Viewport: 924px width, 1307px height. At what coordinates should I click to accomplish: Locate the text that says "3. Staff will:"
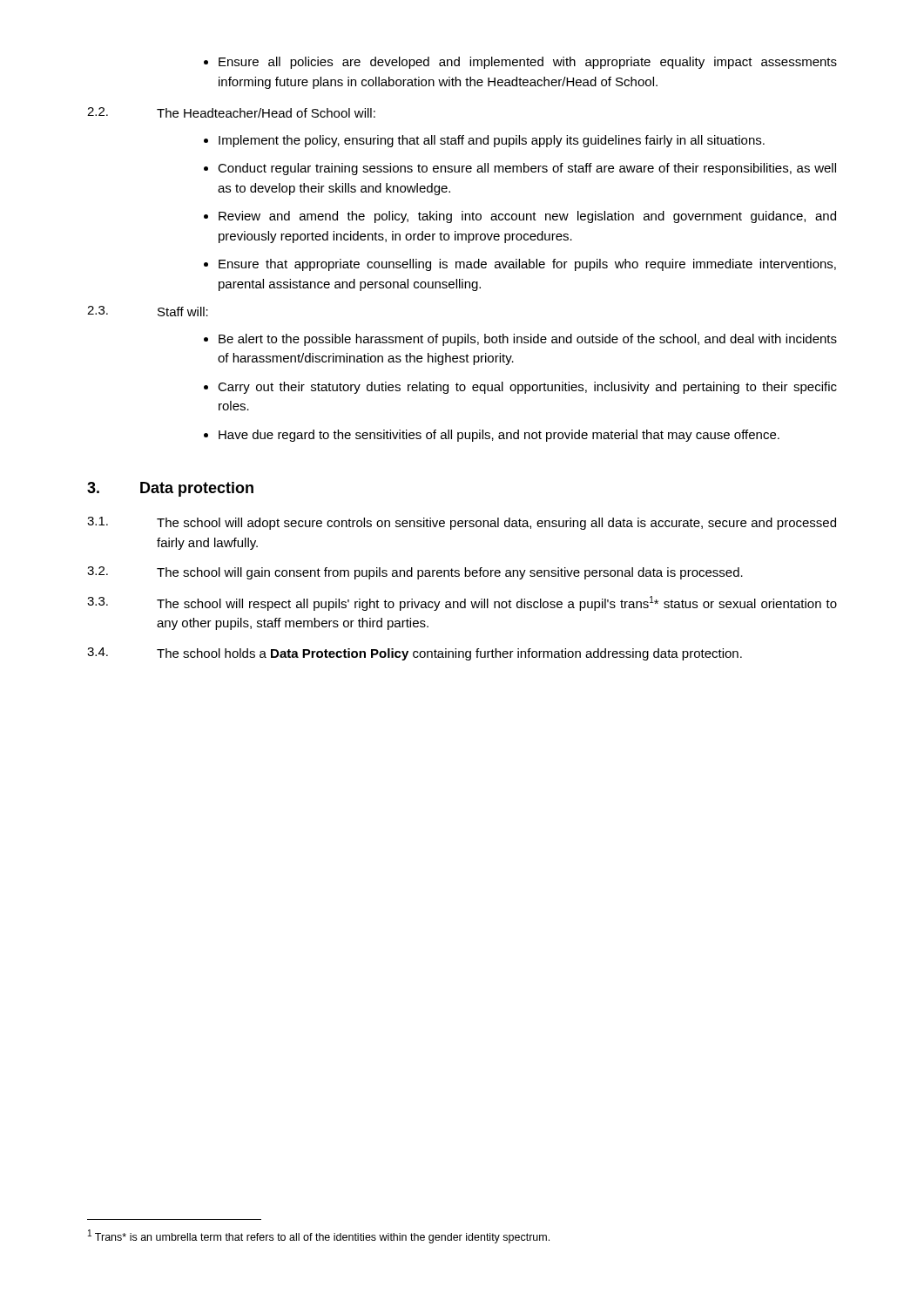coord(101,311)
